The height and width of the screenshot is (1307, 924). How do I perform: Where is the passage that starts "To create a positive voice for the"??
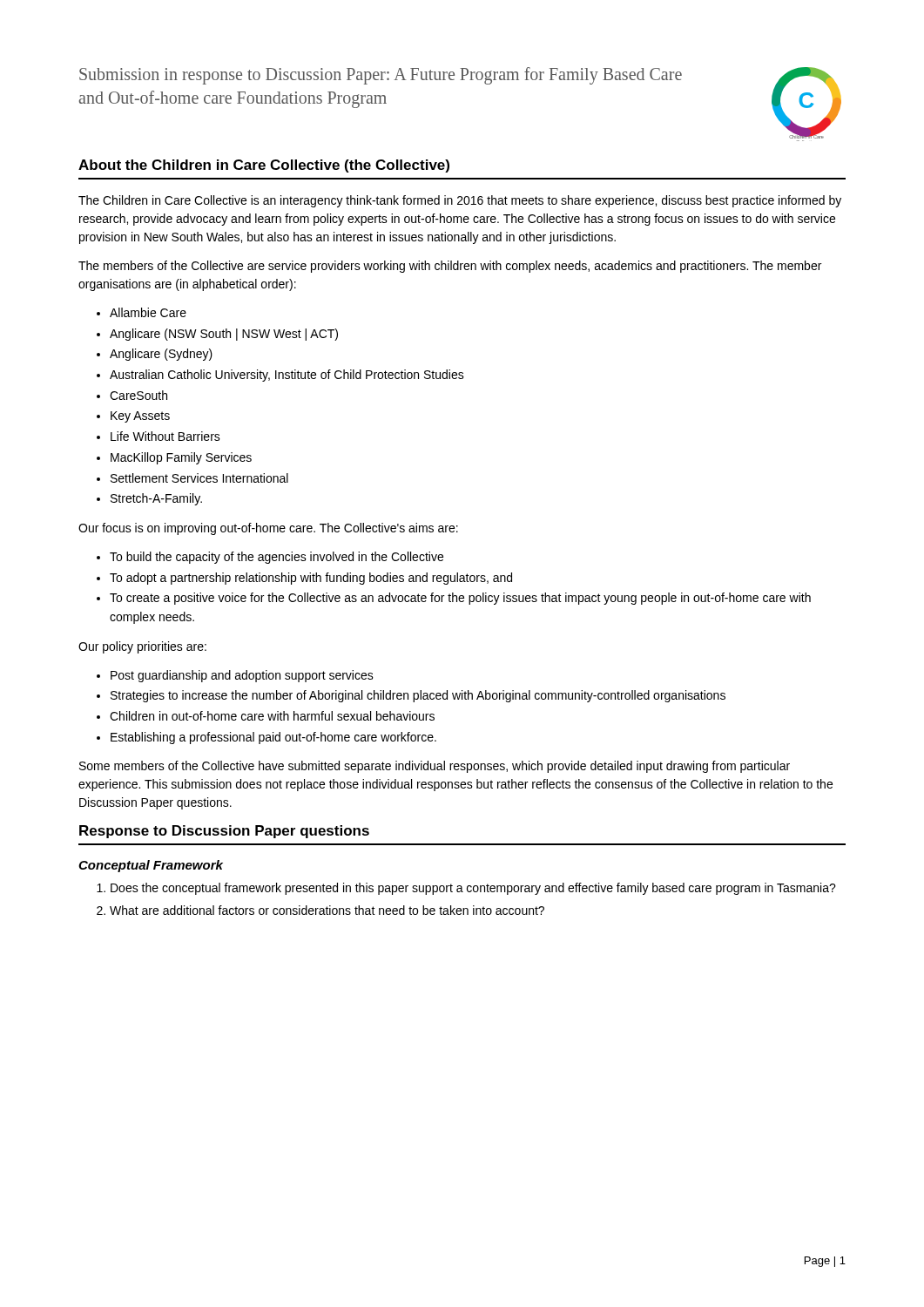click(460, 607)
